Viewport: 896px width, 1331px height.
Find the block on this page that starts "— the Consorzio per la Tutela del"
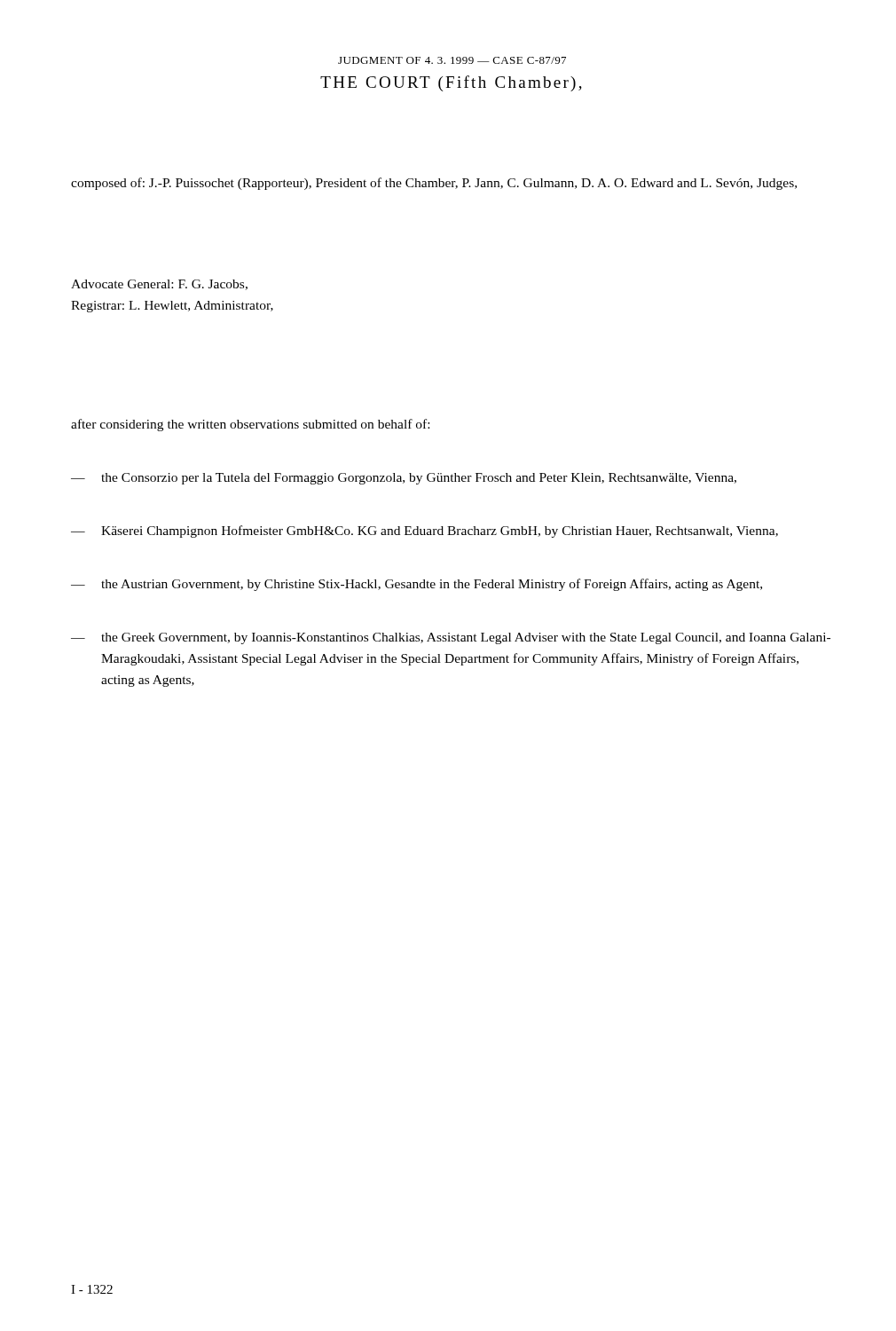point(452,477)
